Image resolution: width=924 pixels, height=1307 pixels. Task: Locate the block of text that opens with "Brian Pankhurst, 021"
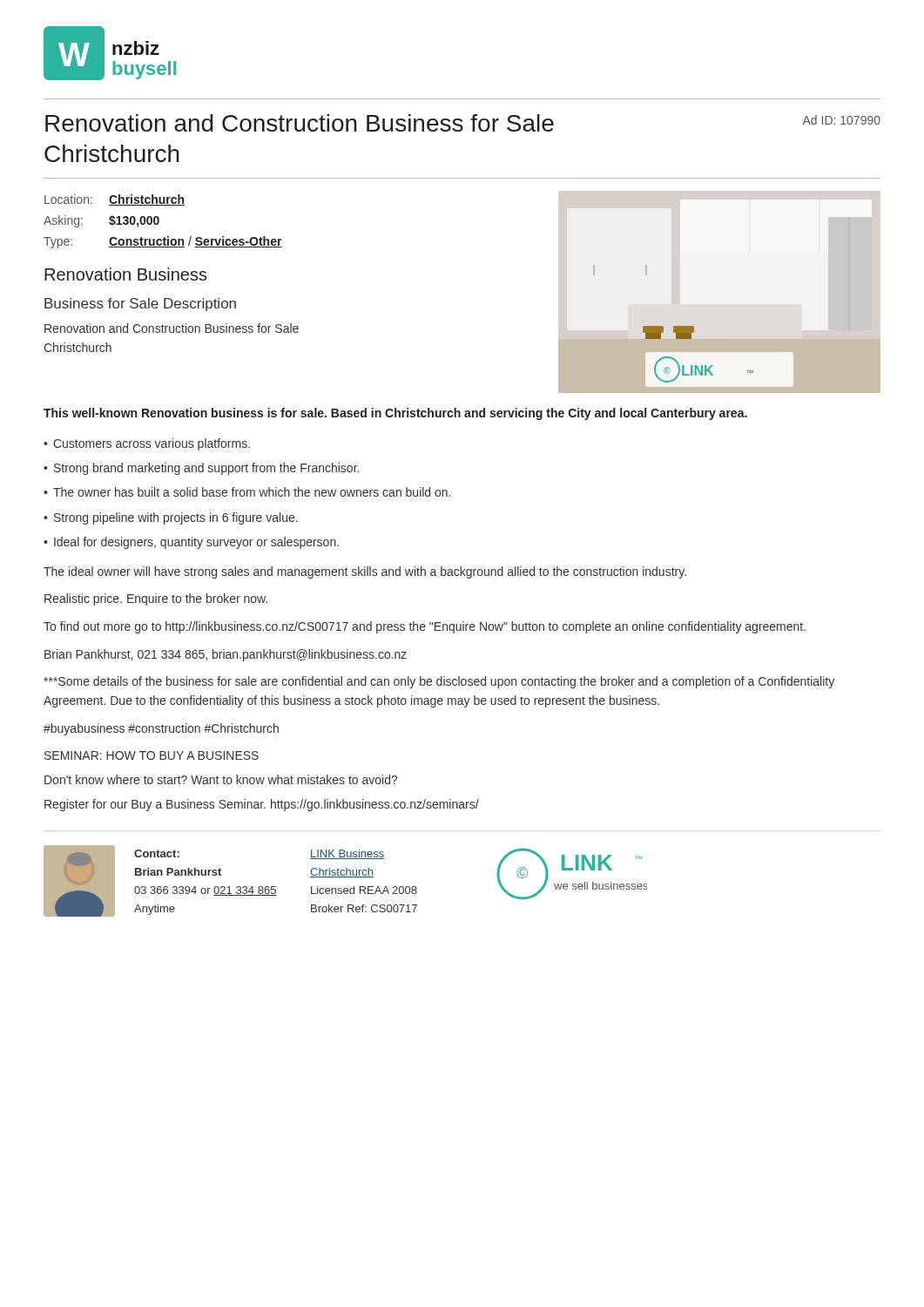click(x=225, y=654)
